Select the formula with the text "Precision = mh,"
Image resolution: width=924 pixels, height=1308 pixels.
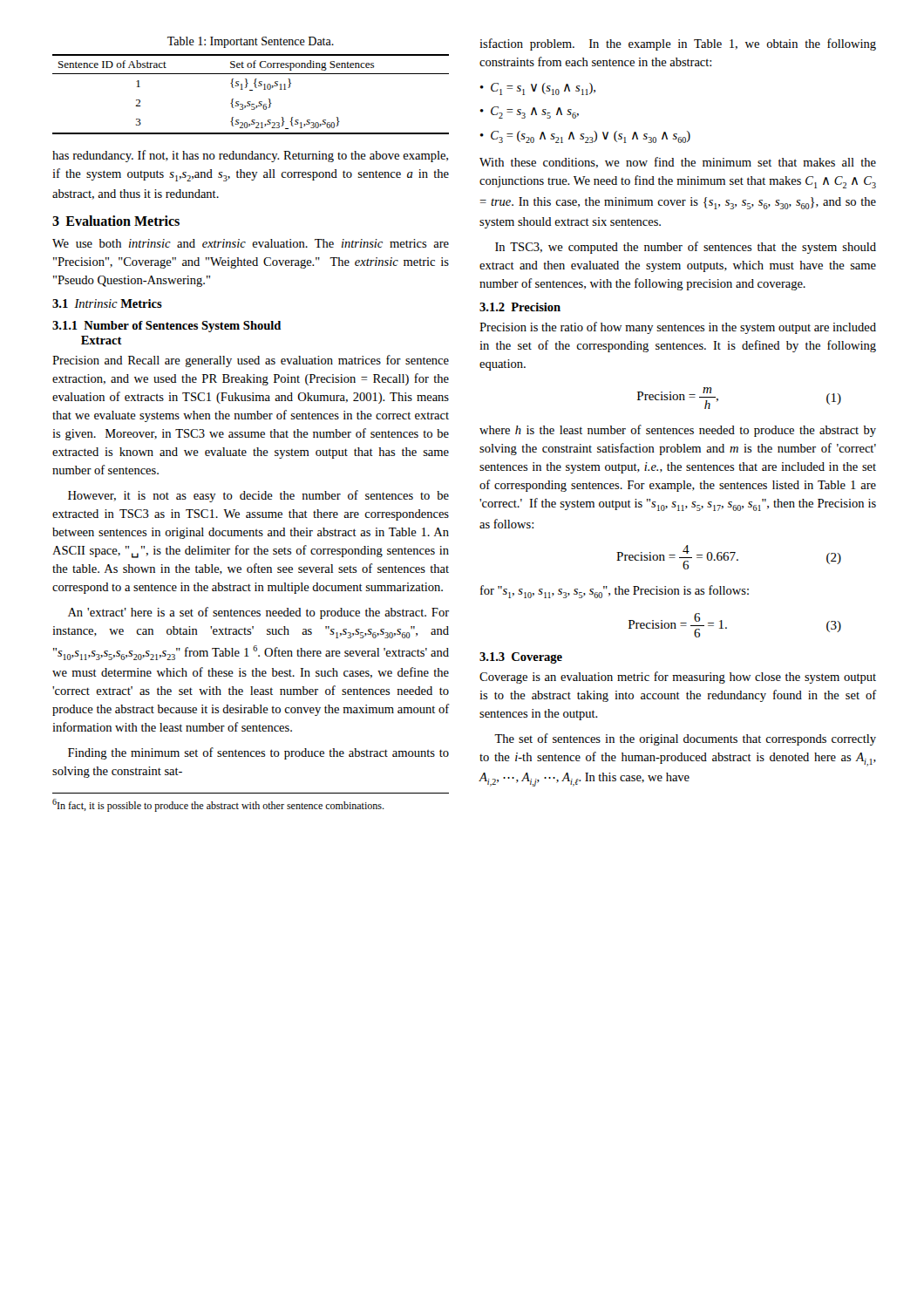click(707, 397)
